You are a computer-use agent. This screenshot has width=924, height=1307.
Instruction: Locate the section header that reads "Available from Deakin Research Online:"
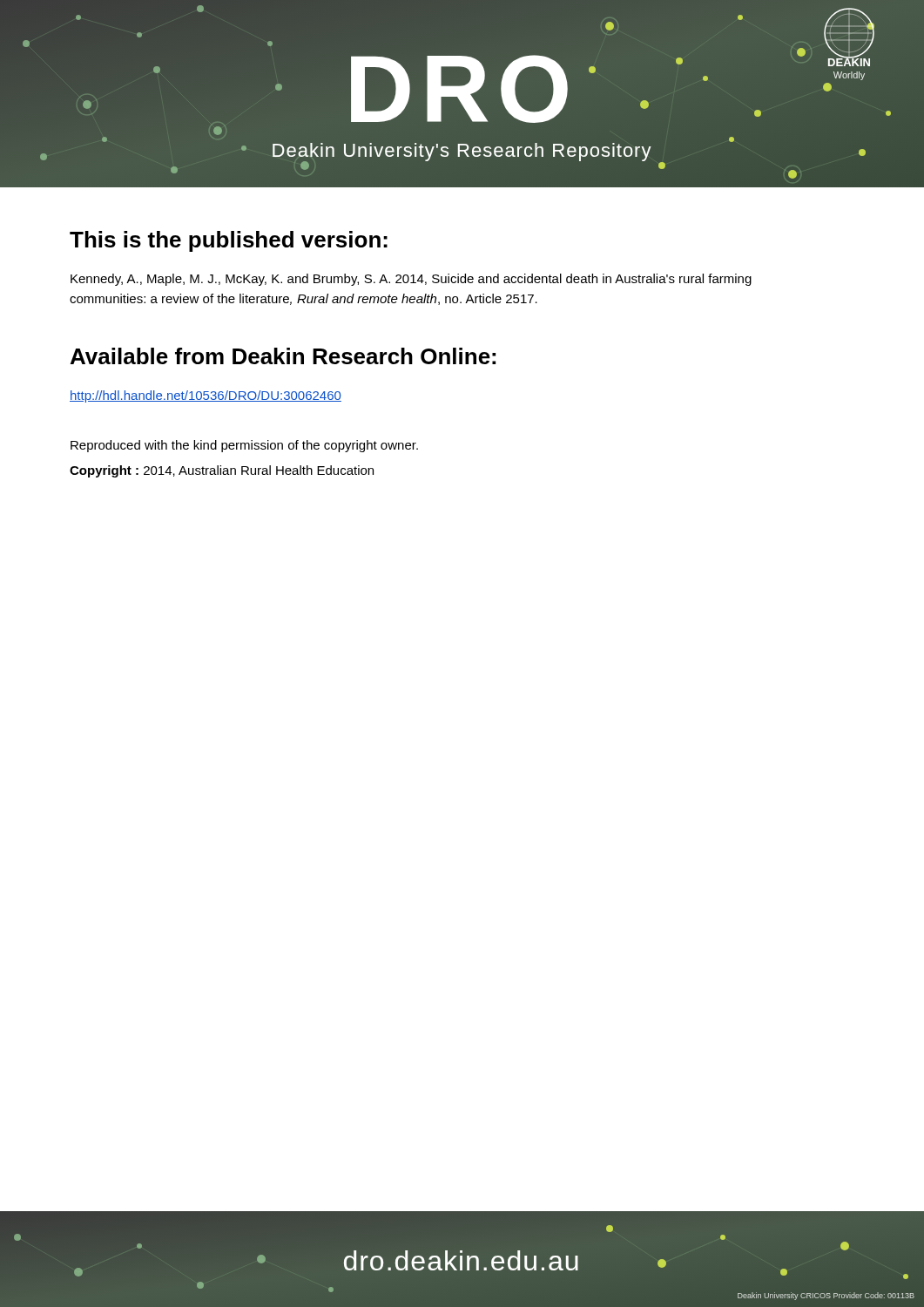[x=284, y=356]
